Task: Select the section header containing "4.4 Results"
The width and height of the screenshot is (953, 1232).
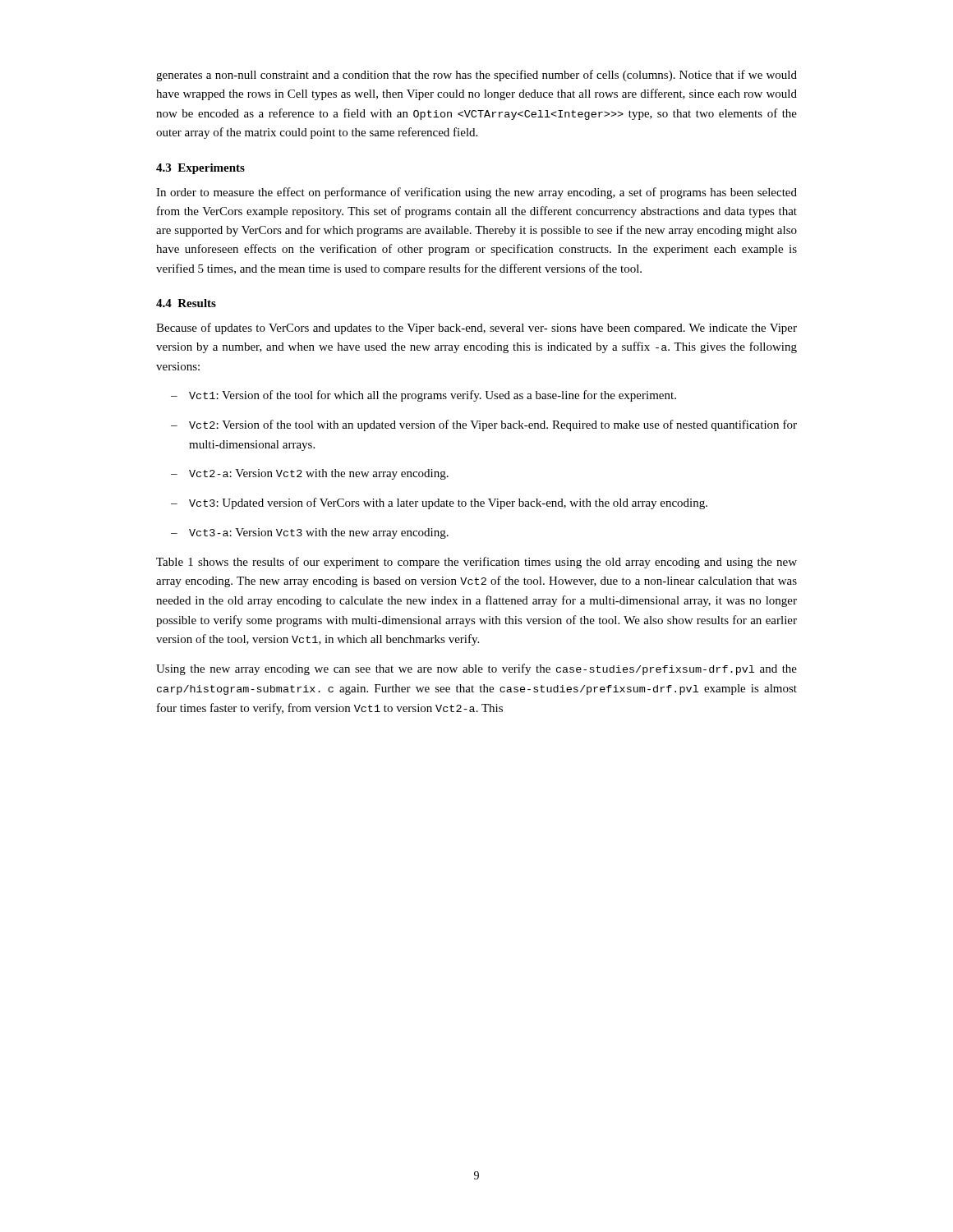Action: coord(186,303)
